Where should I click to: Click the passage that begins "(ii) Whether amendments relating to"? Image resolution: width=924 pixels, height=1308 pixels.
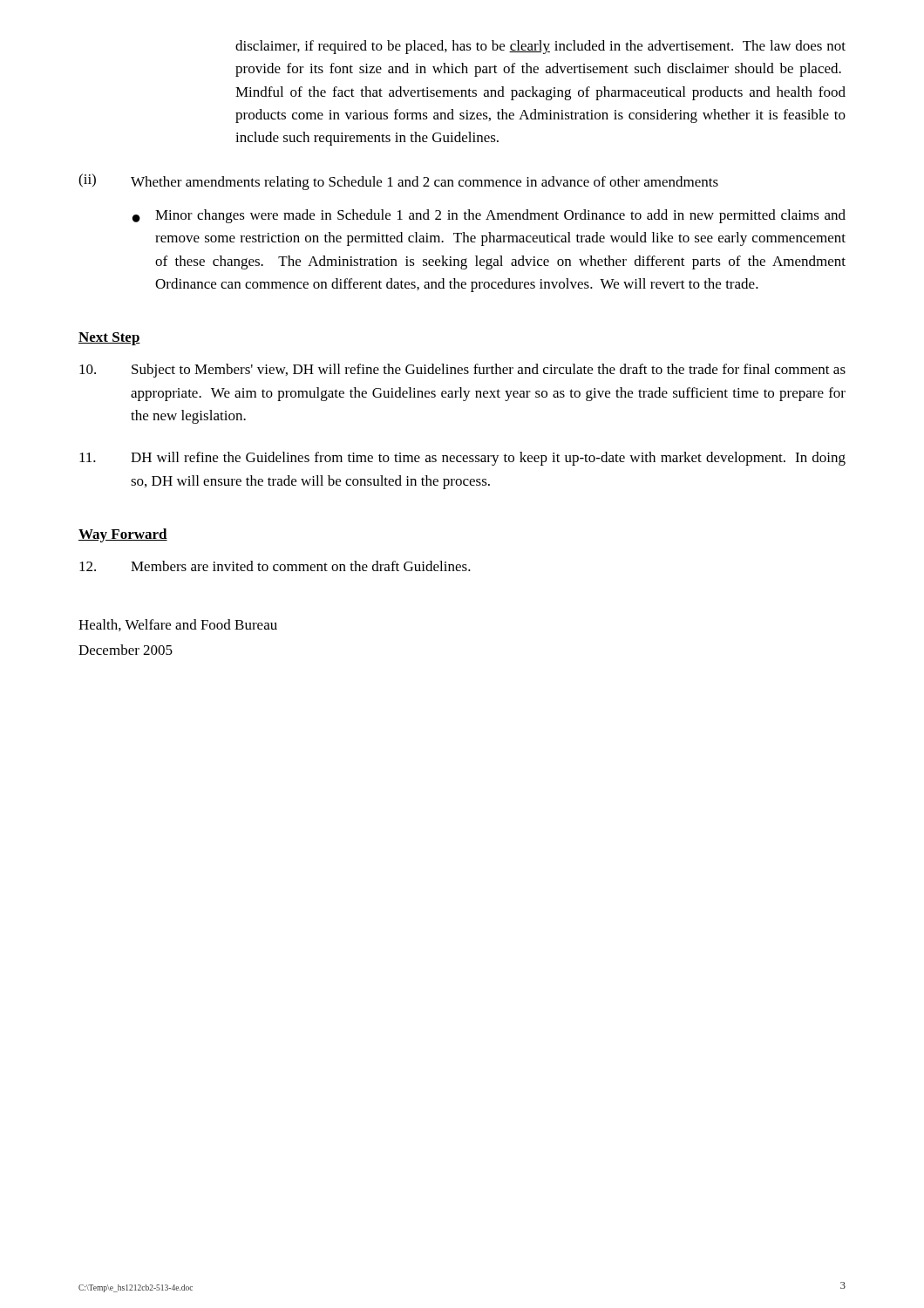(x=462, y=182)
